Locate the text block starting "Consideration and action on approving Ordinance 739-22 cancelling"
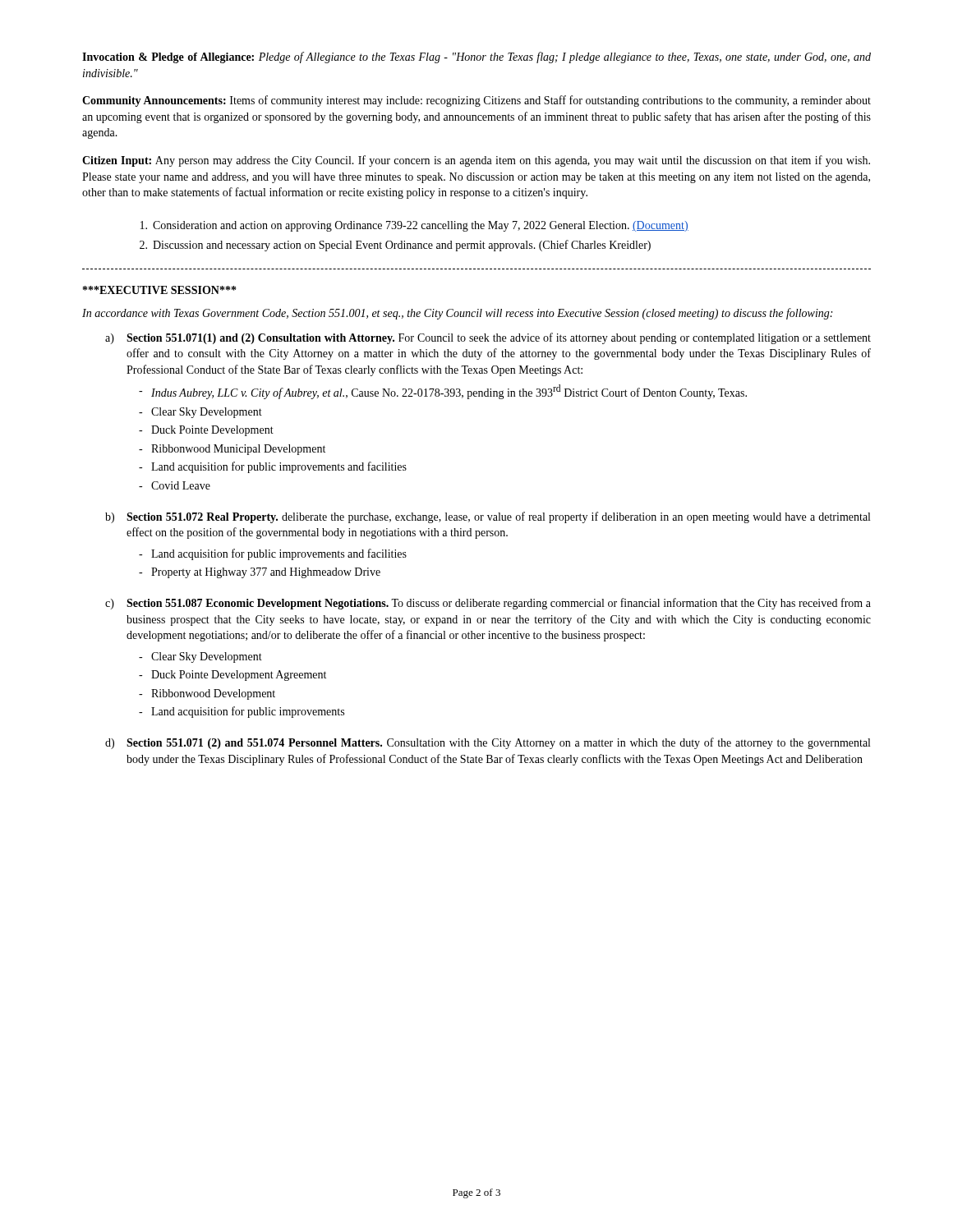This screenshot has height=1232, width=953. coord(410,226)
